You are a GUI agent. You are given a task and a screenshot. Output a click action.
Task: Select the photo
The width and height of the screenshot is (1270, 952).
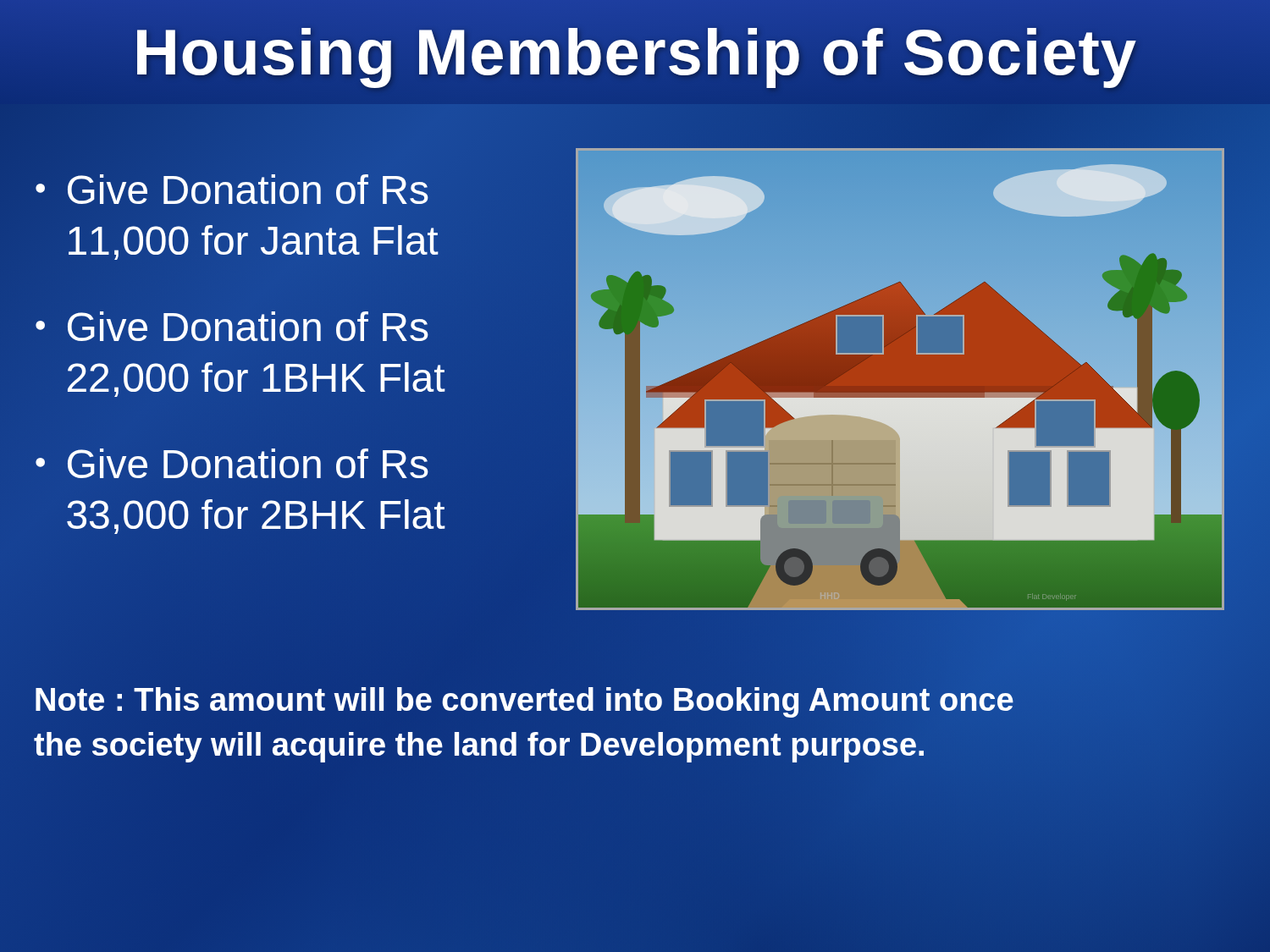tap(906, 385)
